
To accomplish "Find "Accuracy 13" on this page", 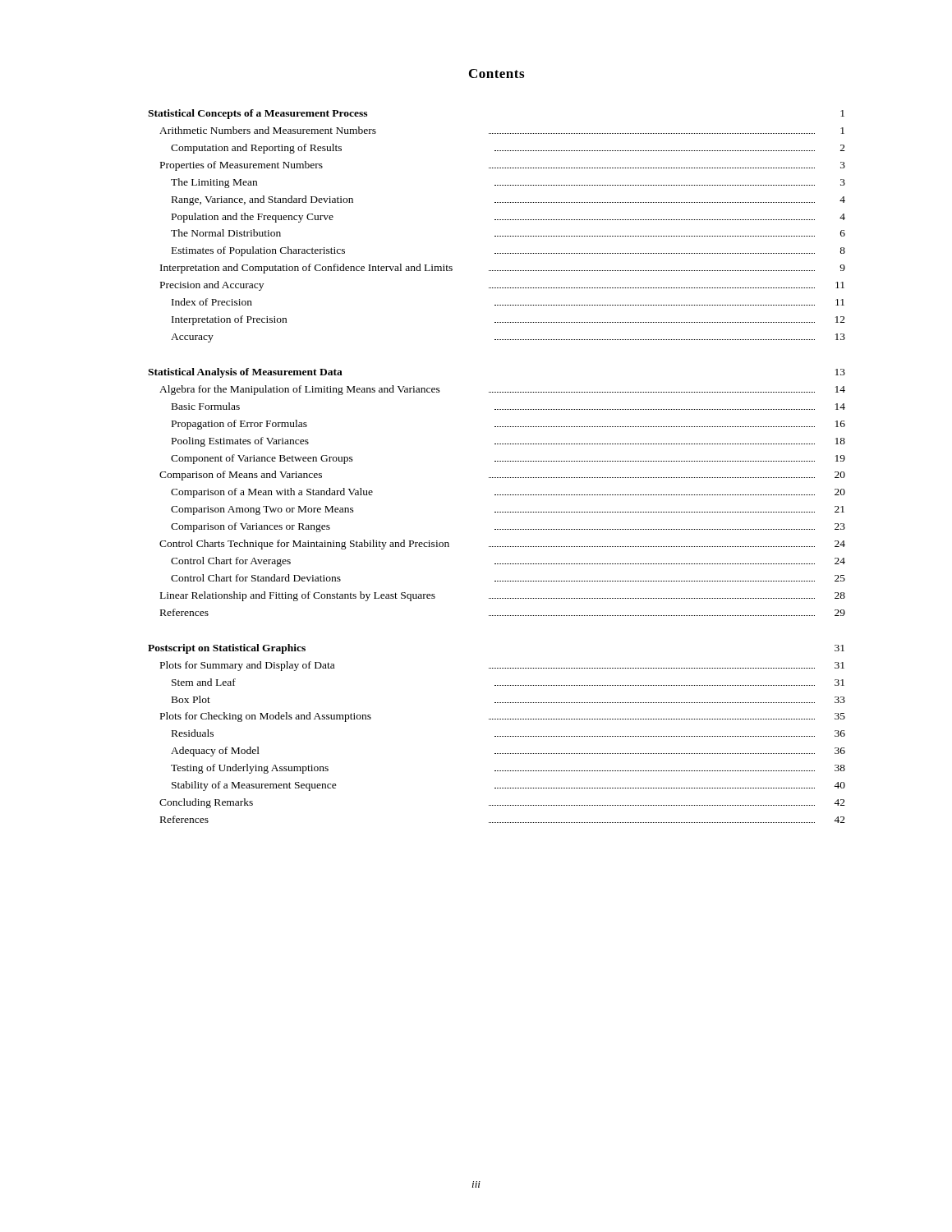I will tap(497, 337).
